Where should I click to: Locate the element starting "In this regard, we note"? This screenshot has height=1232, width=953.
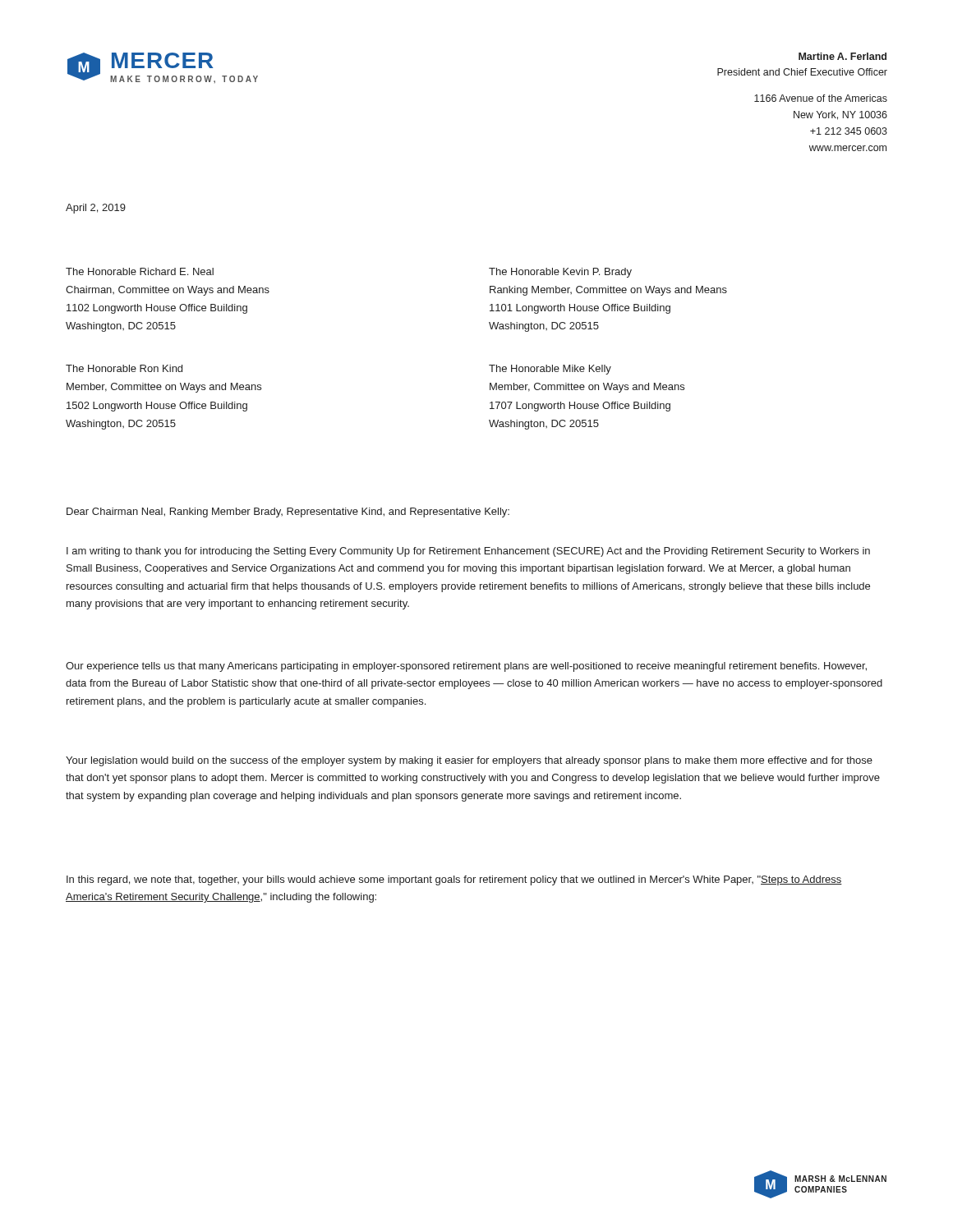click(x=454, y=888)
